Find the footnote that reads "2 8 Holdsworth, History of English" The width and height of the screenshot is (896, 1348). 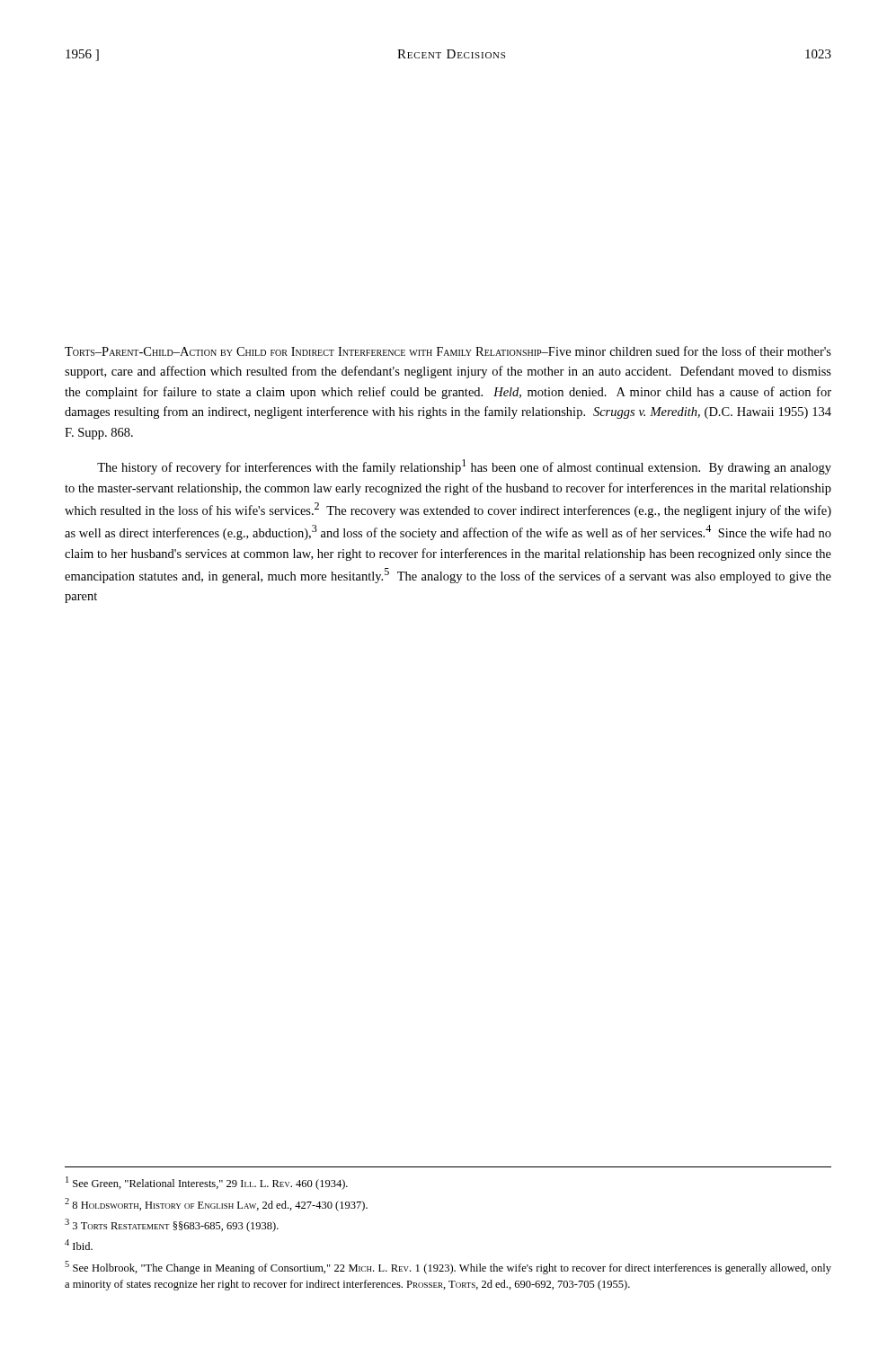point(216,1204)
